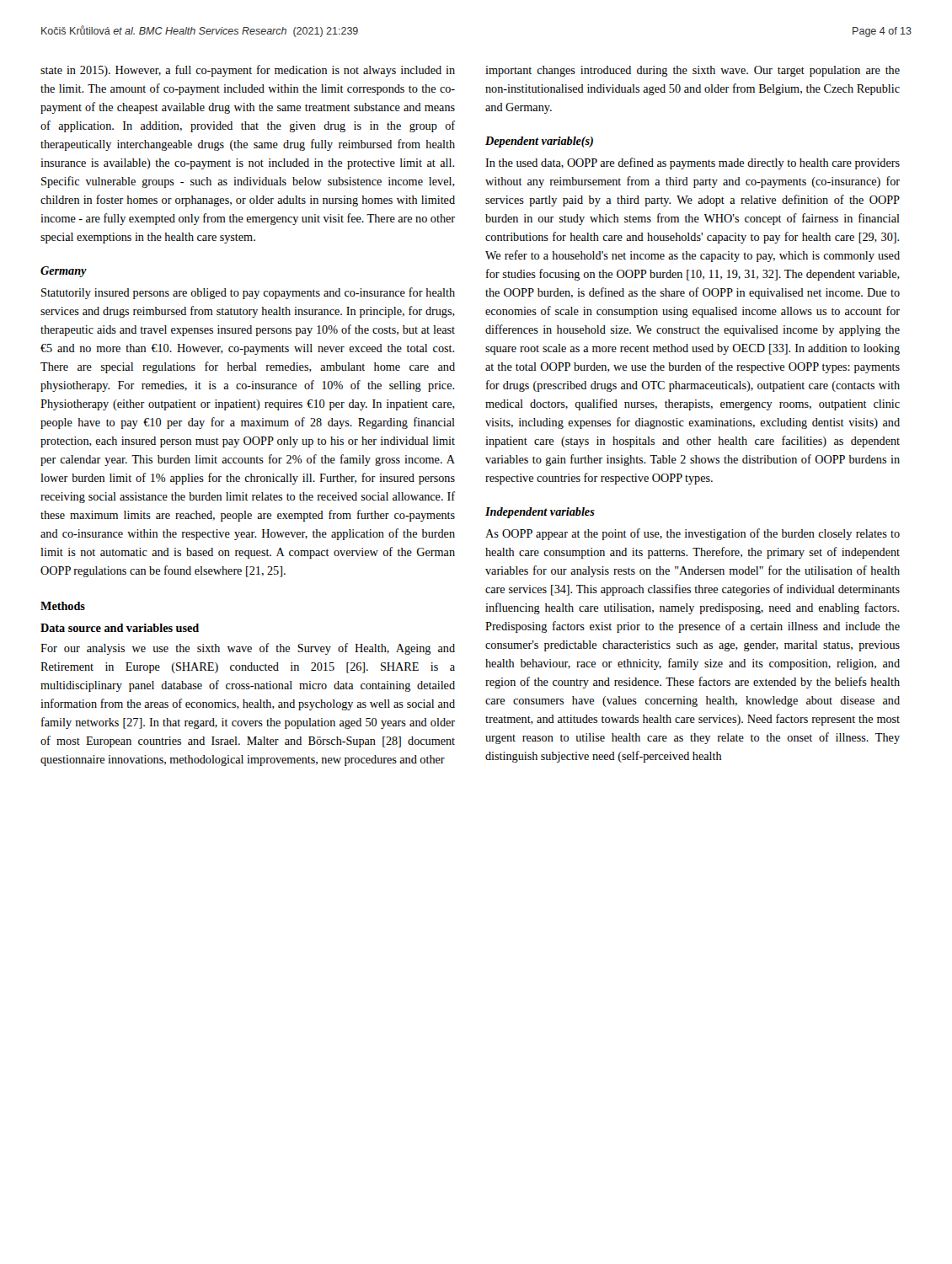Click on the text block starting "In the used data, OOPP are defined"
Image resolution: width=952 pixels, height=1264 pixels.
[x=692, y=320]
